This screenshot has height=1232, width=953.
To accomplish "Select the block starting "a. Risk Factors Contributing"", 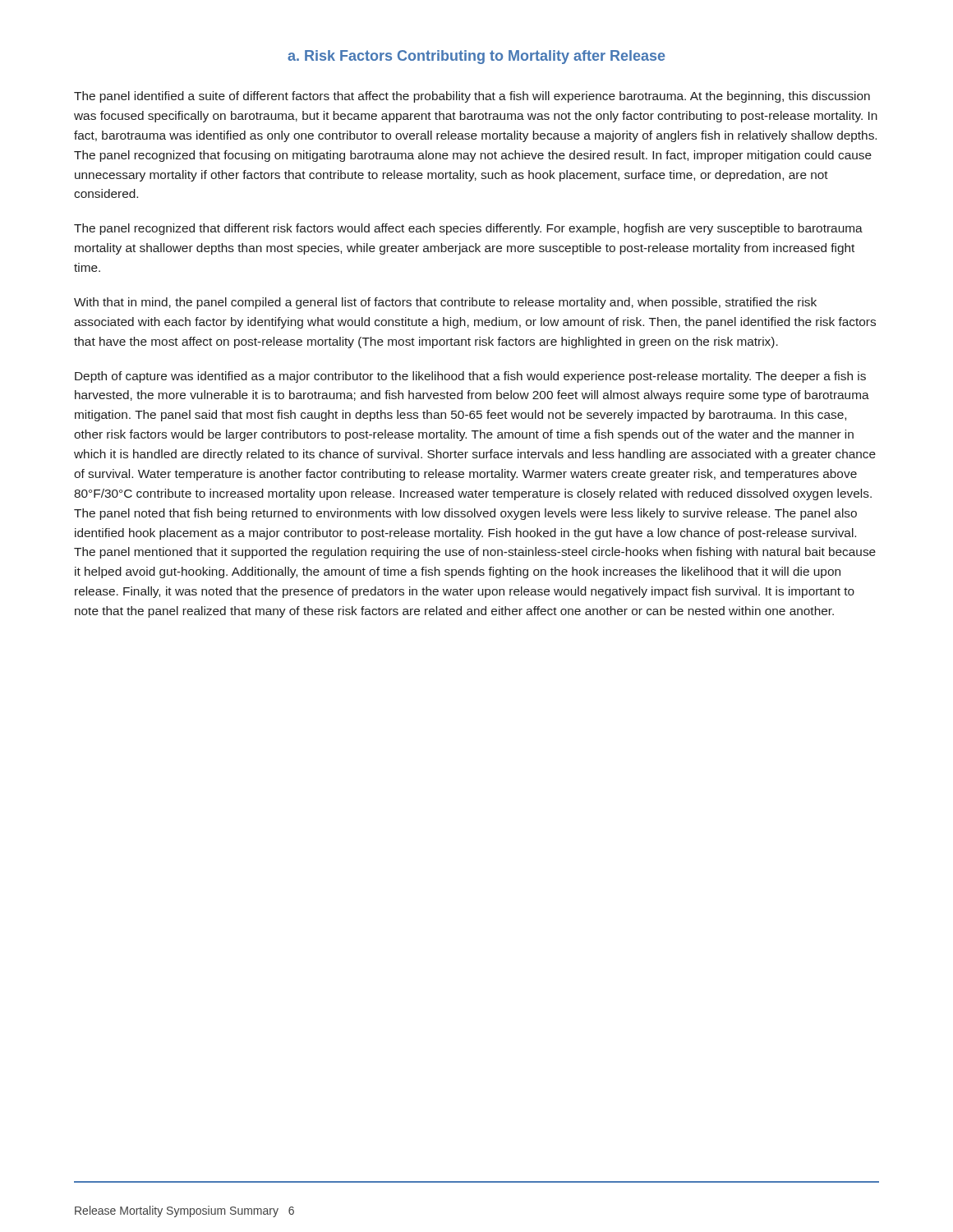I will coord(476,56).
